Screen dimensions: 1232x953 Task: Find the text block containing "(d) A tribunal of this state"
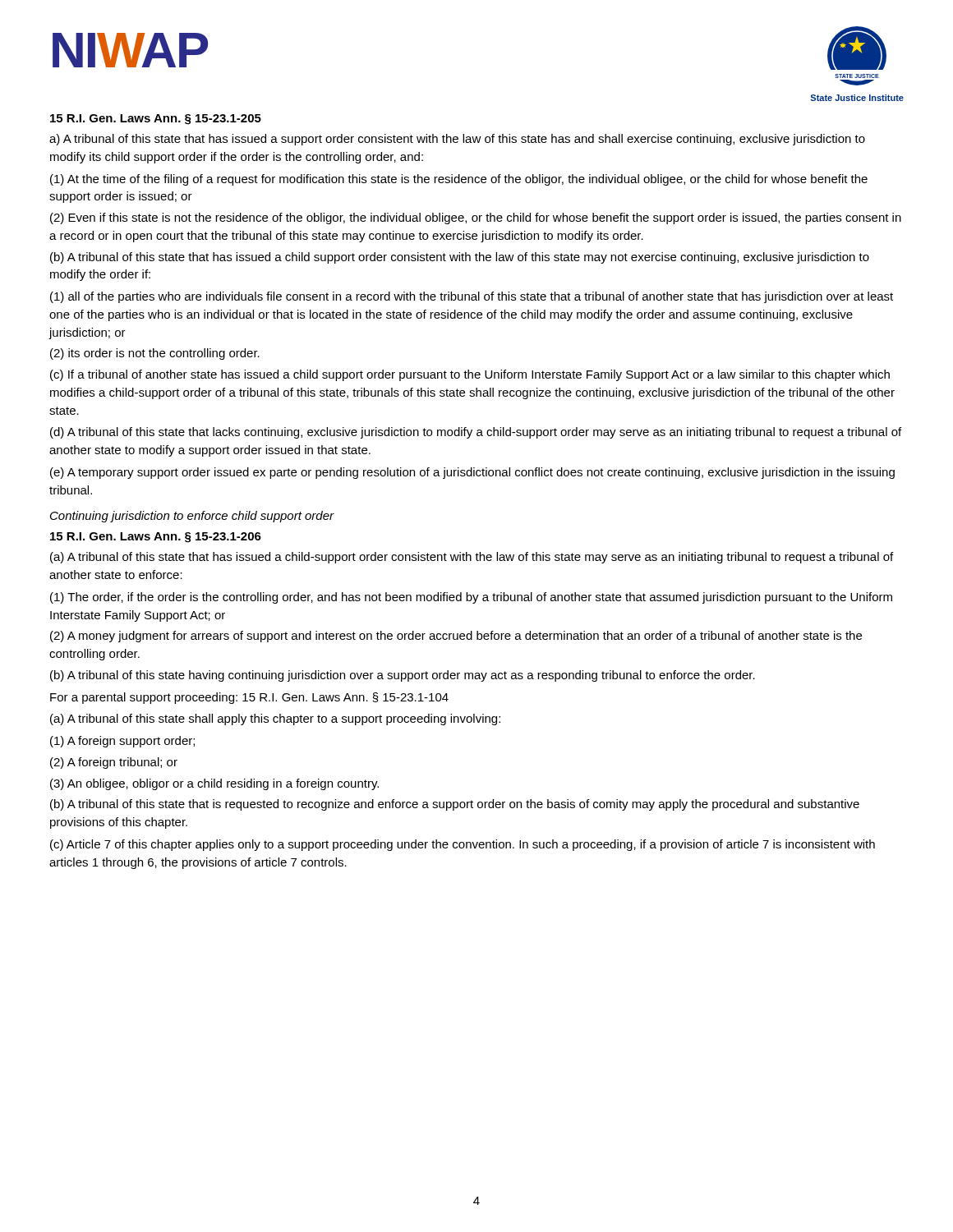[x=475, y=441]
